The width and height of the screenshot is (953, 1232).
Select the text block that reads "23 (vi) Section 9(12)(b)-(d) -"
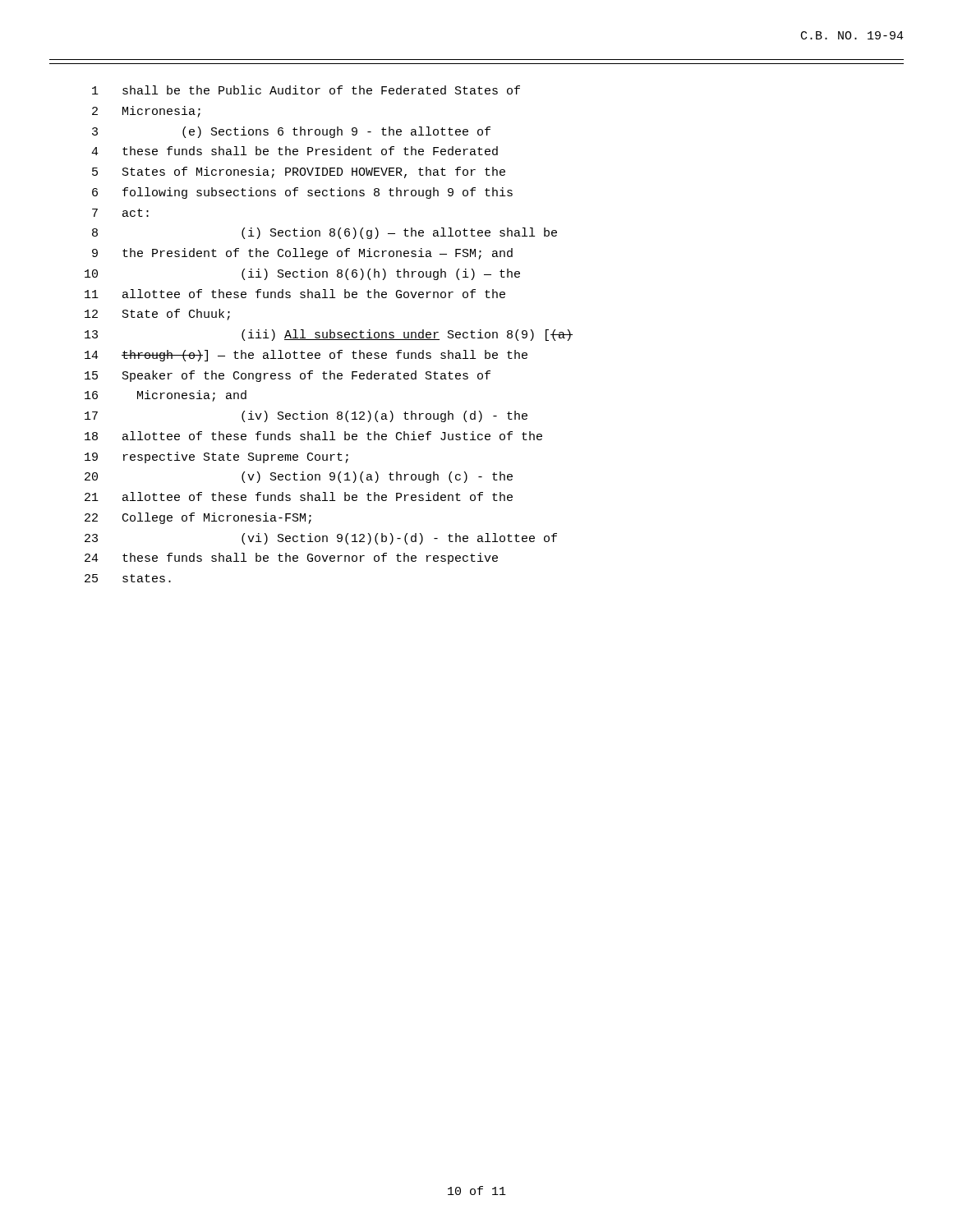coord(476,540)
